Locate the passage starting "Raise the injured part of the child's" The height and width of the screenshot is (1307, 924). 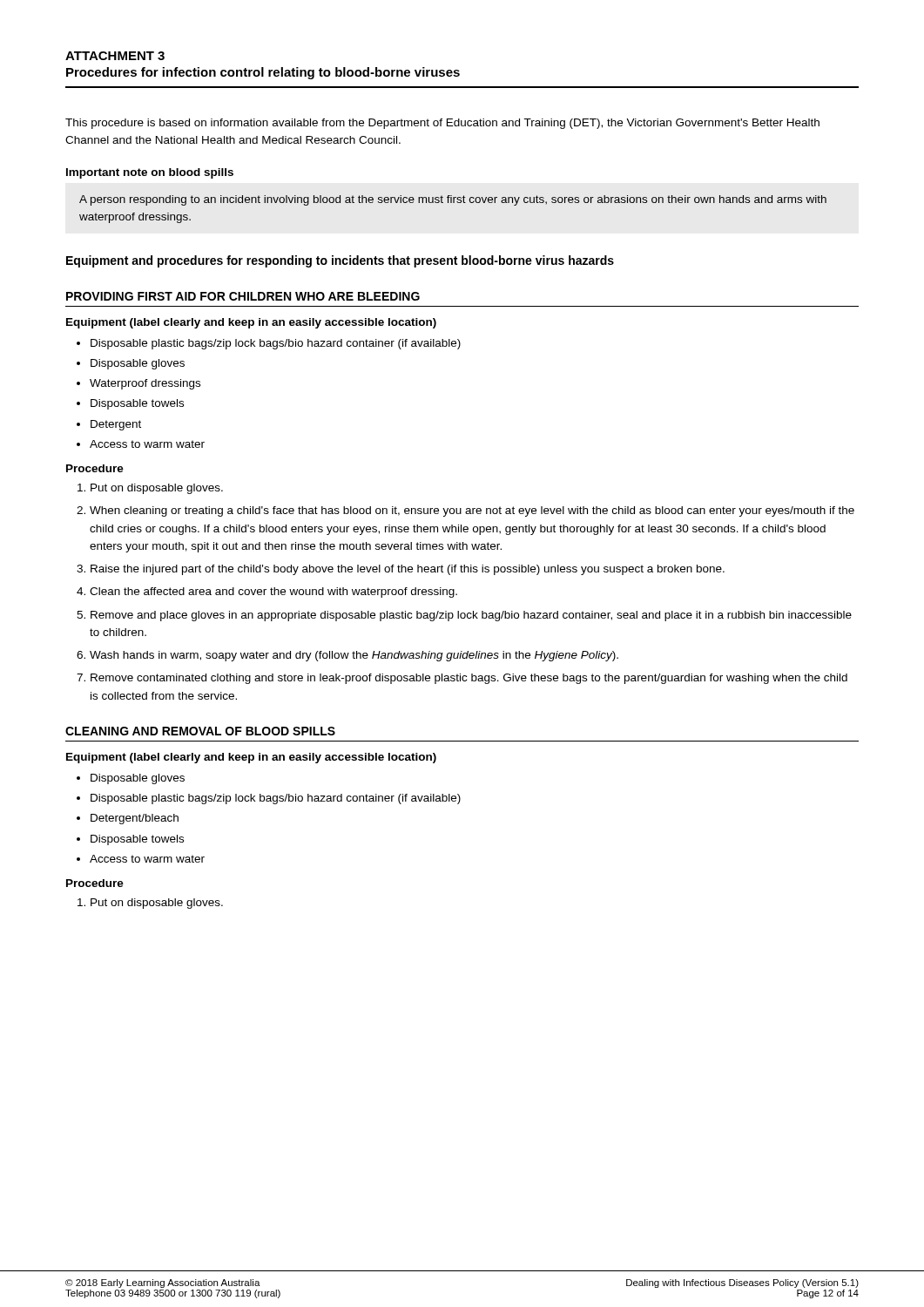[x=407, y=569]
